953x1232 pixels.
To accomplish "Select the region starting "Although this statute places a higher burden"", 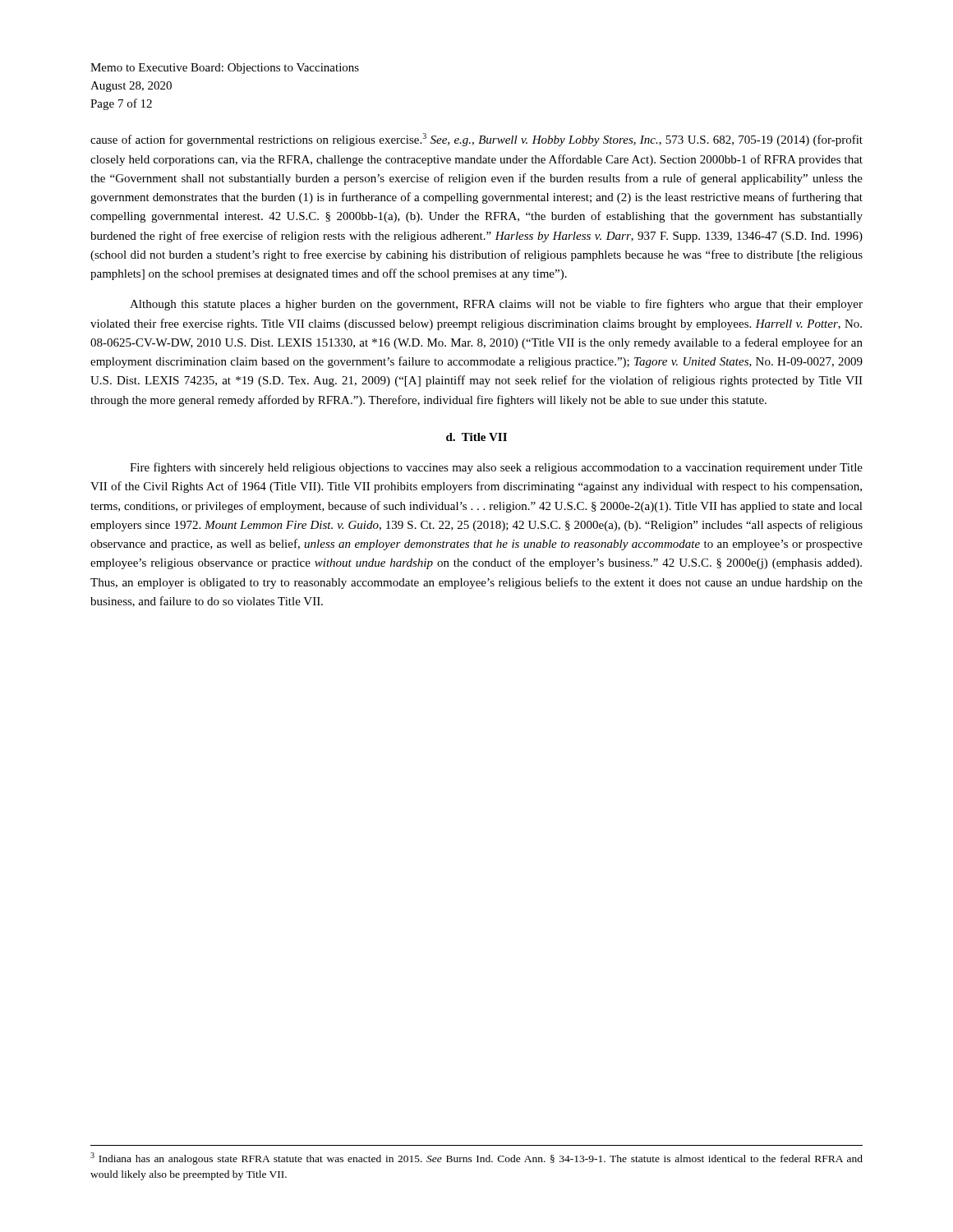I will click(x=476, y=352).
